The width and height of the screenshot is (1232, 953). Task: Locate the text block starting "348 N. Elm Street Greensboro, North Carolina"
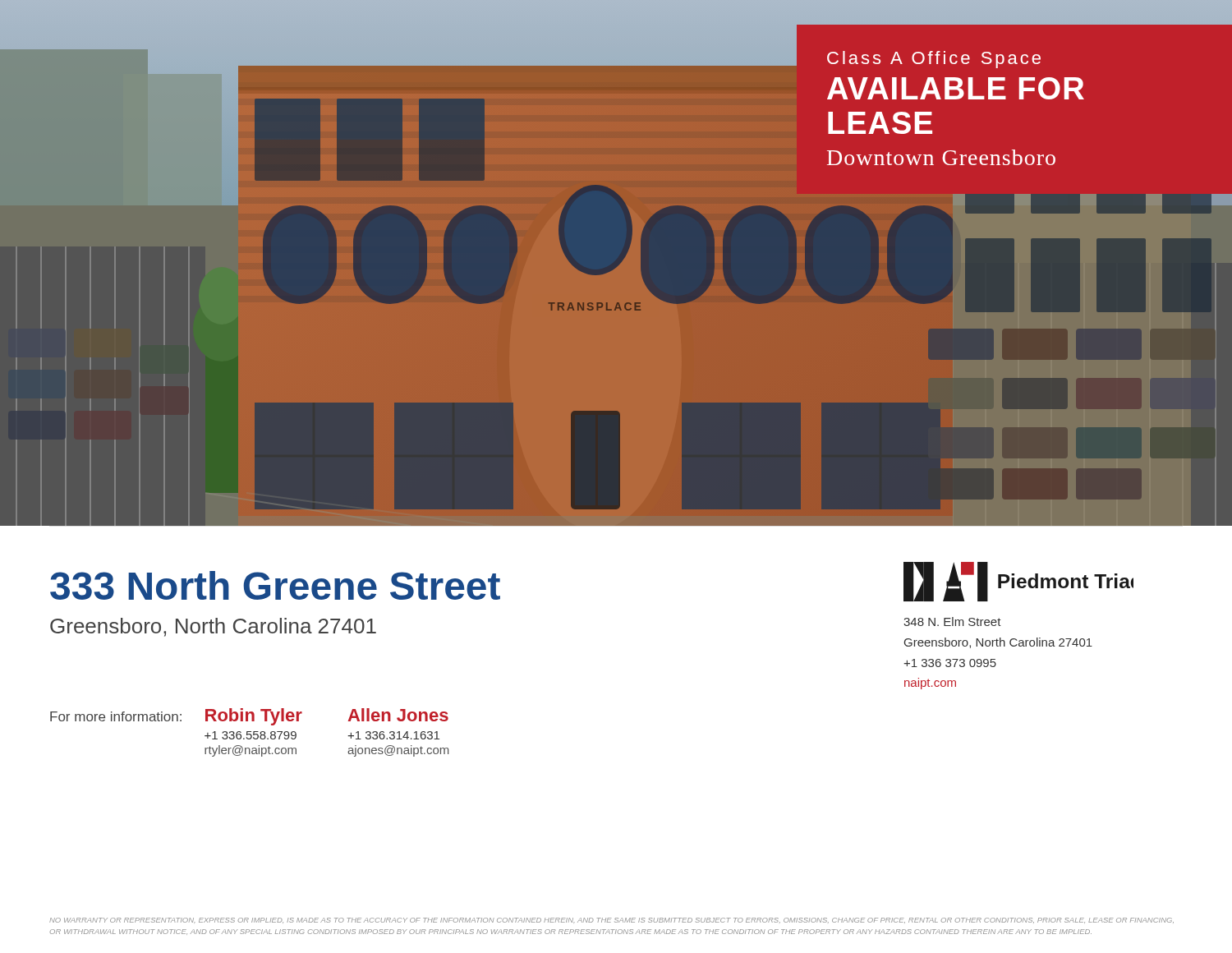(998, 652)
